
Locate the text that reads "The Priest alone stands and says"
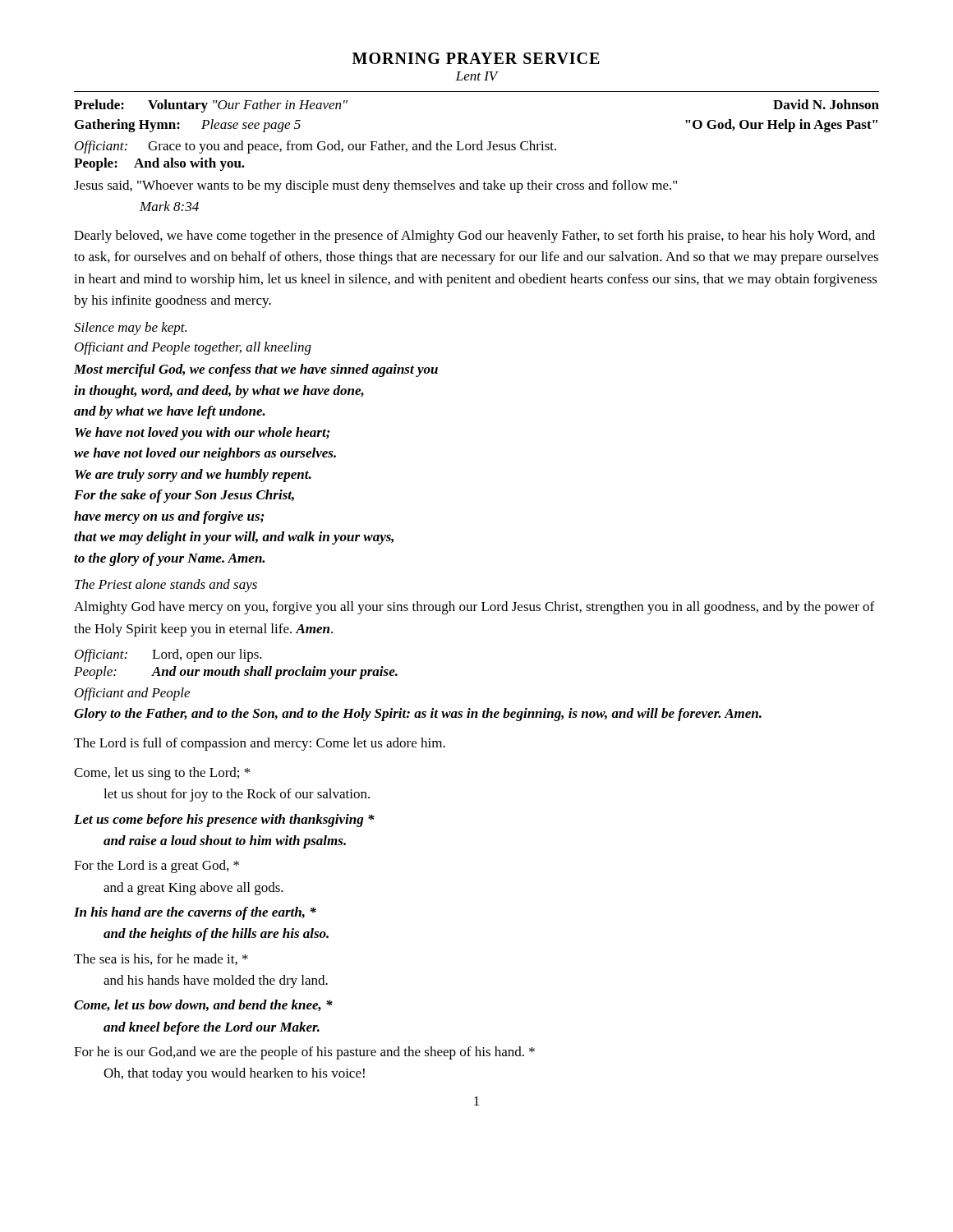(x=166, y=585)
